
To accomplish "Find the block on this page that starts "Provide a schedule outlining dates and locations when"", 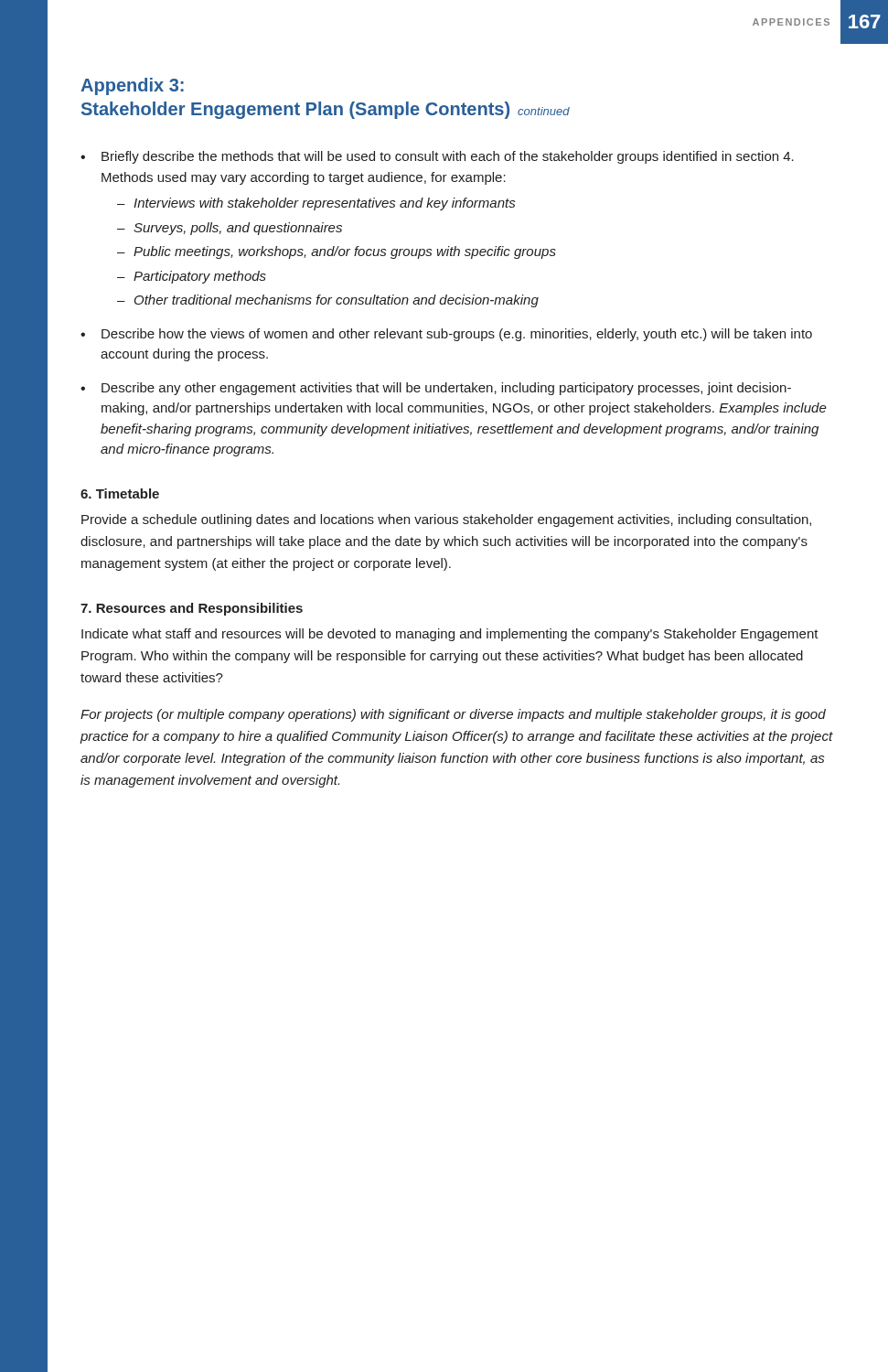I will point(447,541).
